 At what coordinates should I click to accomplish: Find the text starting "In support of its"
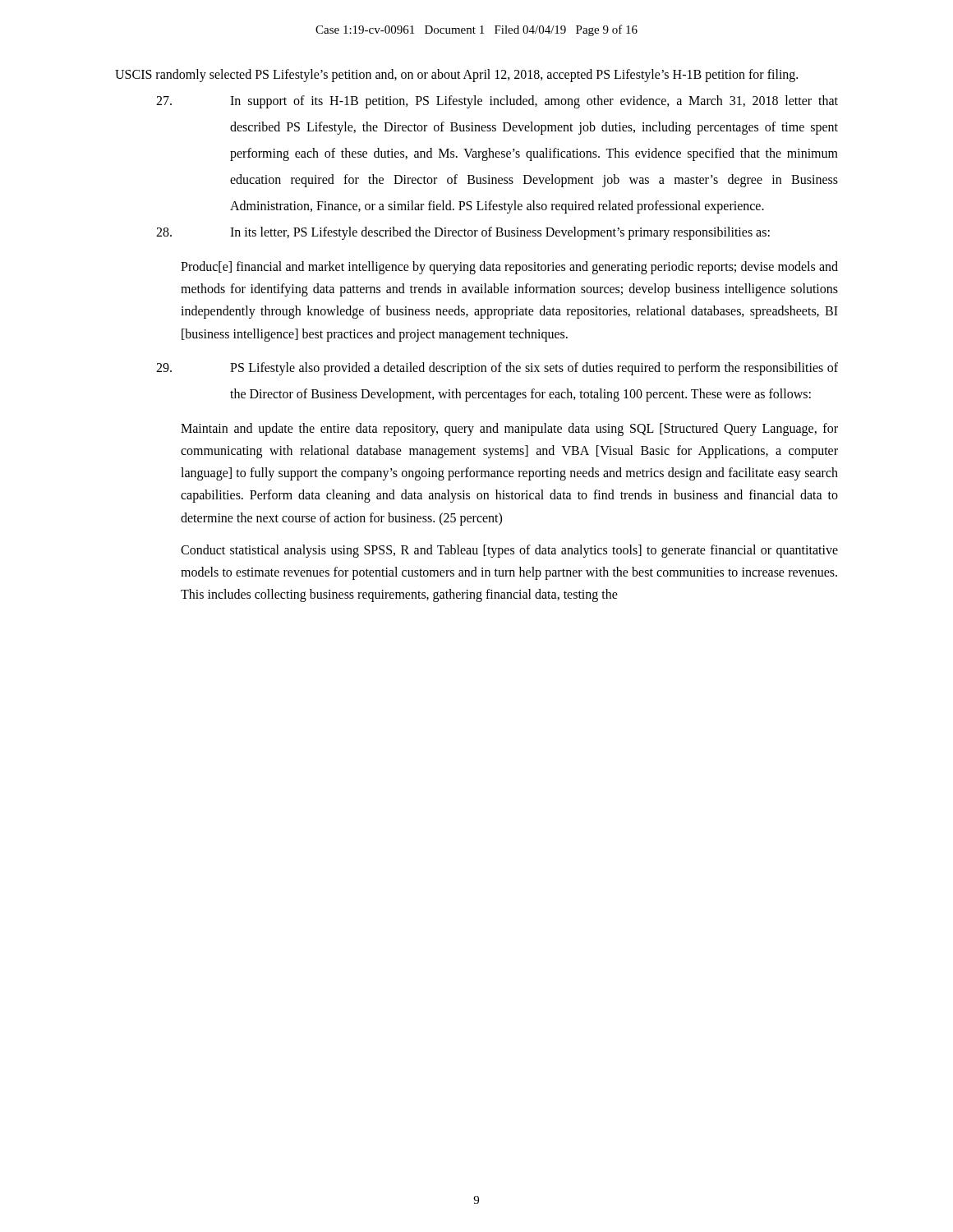tap(476, 154)
